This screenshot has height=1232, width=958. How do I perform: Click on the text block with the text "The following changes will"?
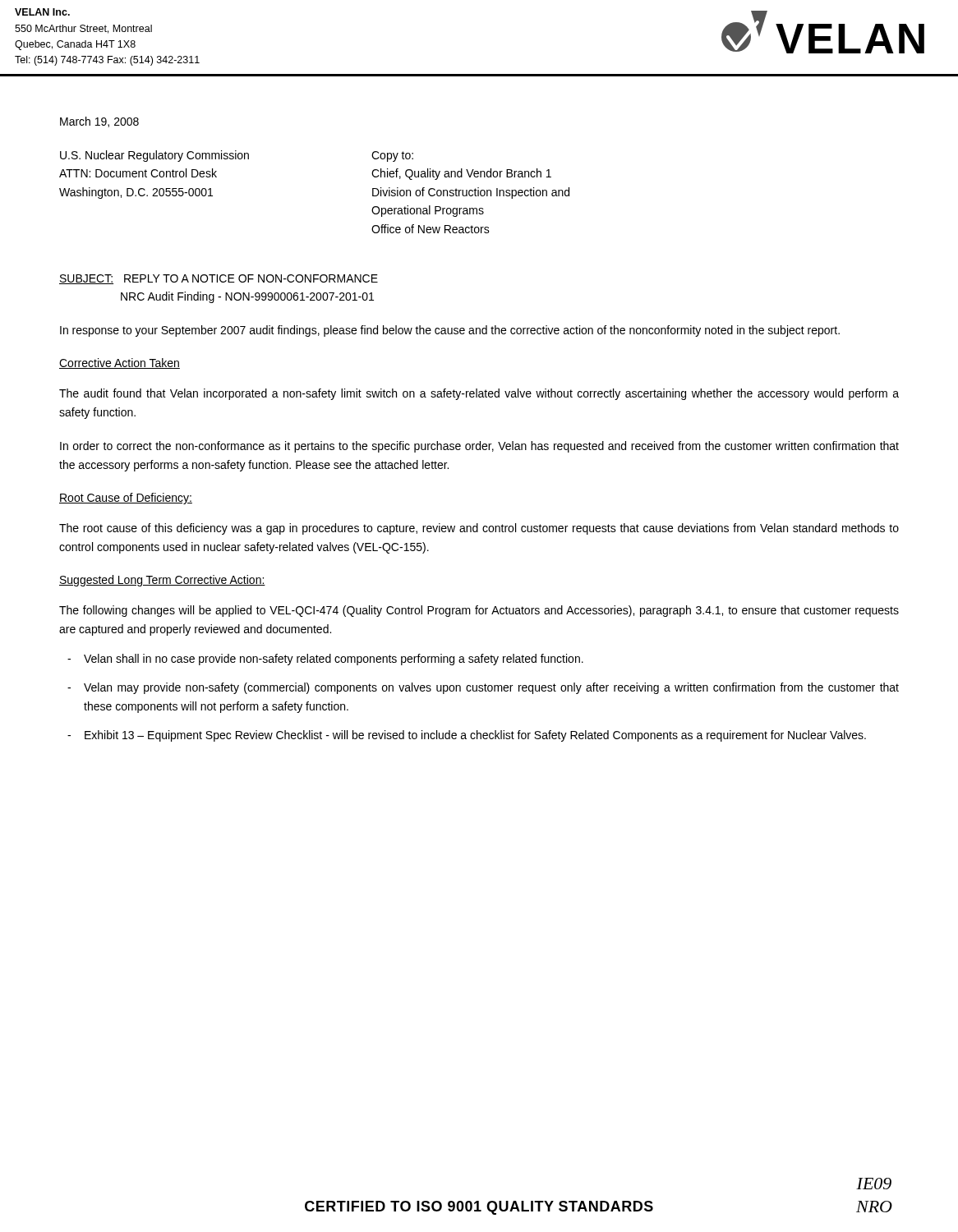479,620
